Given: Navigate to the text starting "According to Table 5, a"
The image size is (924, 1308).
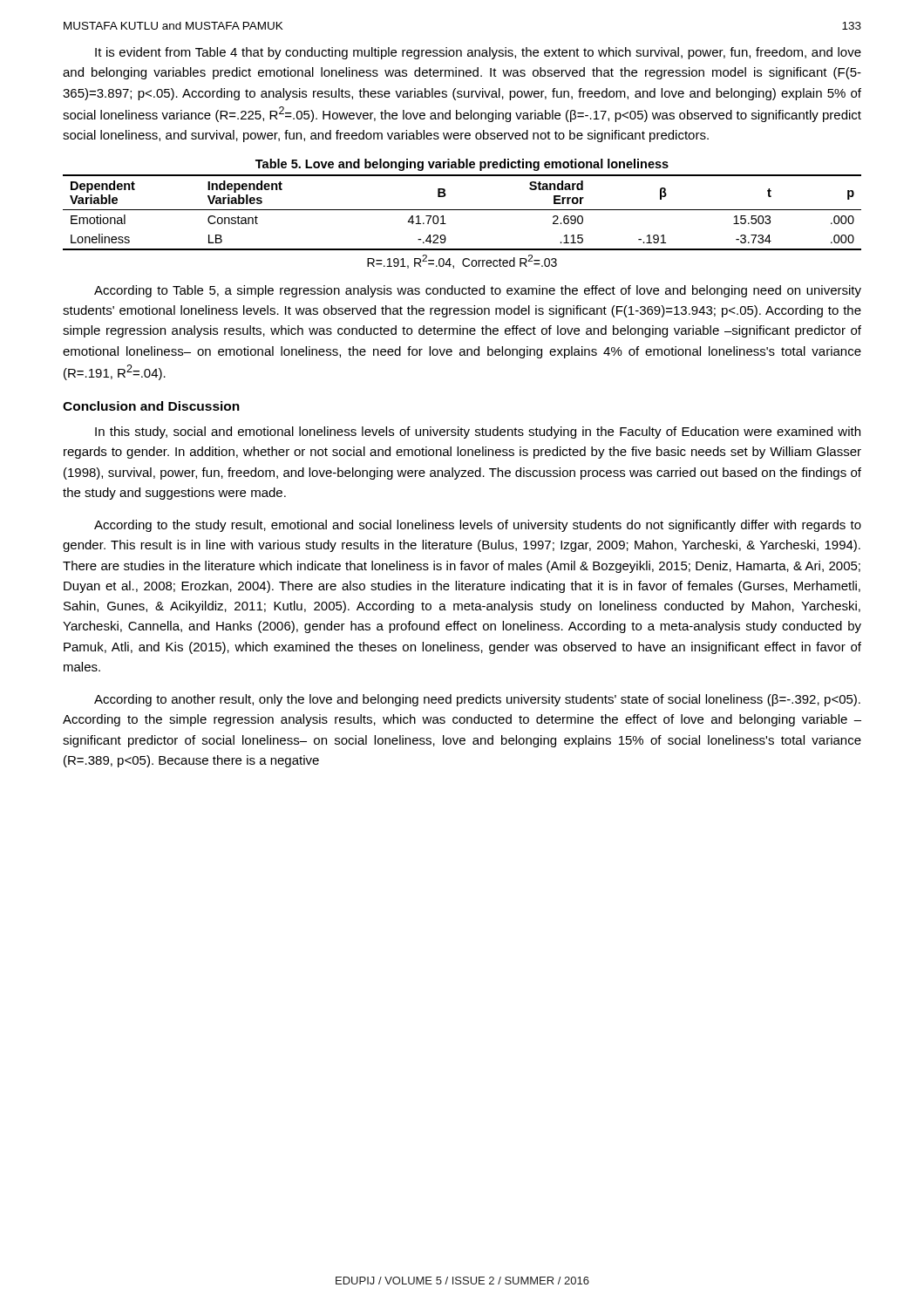Looking at the screenshot, I should [x=462, y=331].
